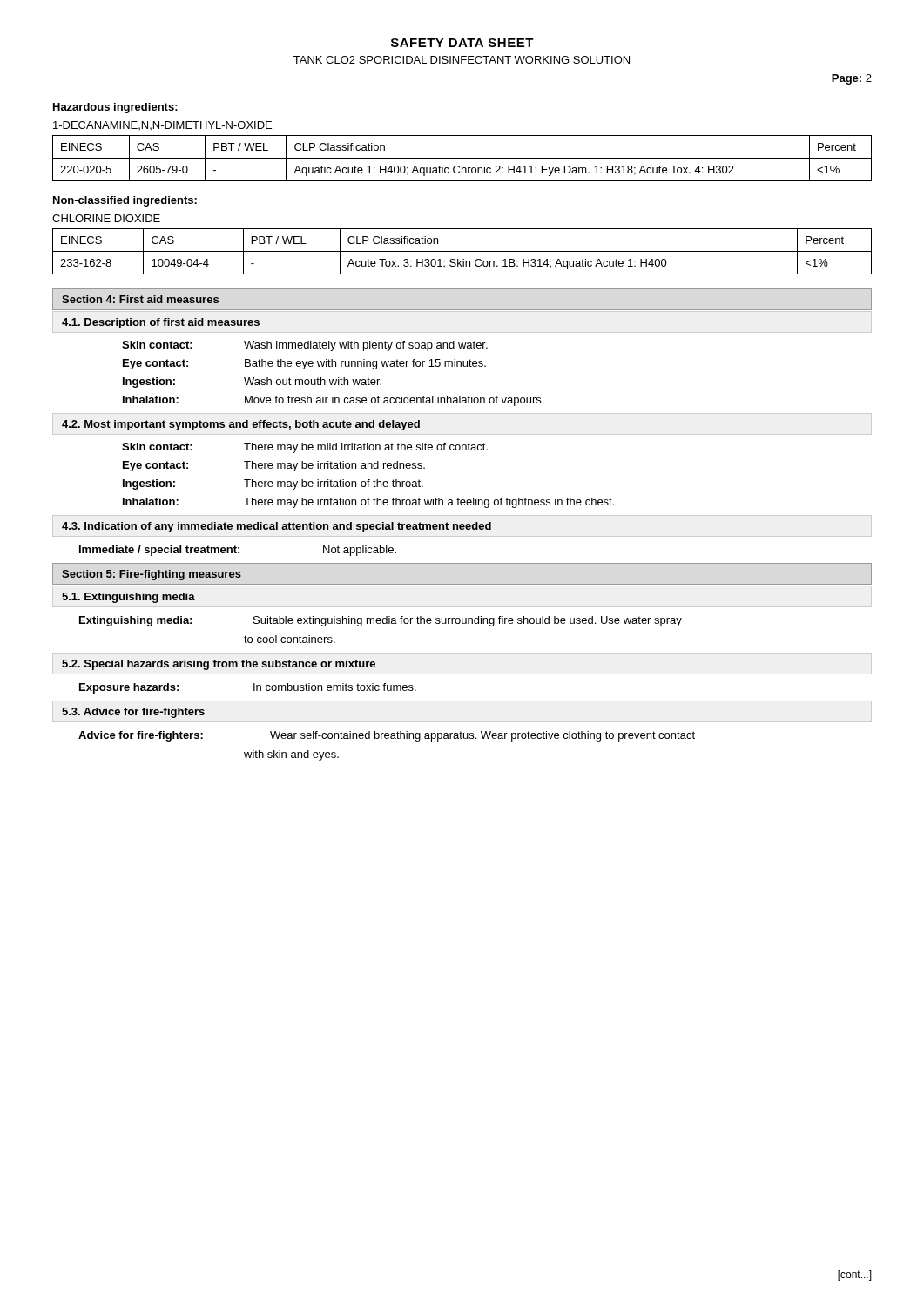Viewport: 924px width, 1307px height.
Task: Navigate to the region starting "Hazardous ingredients:"
Action: 115,107
